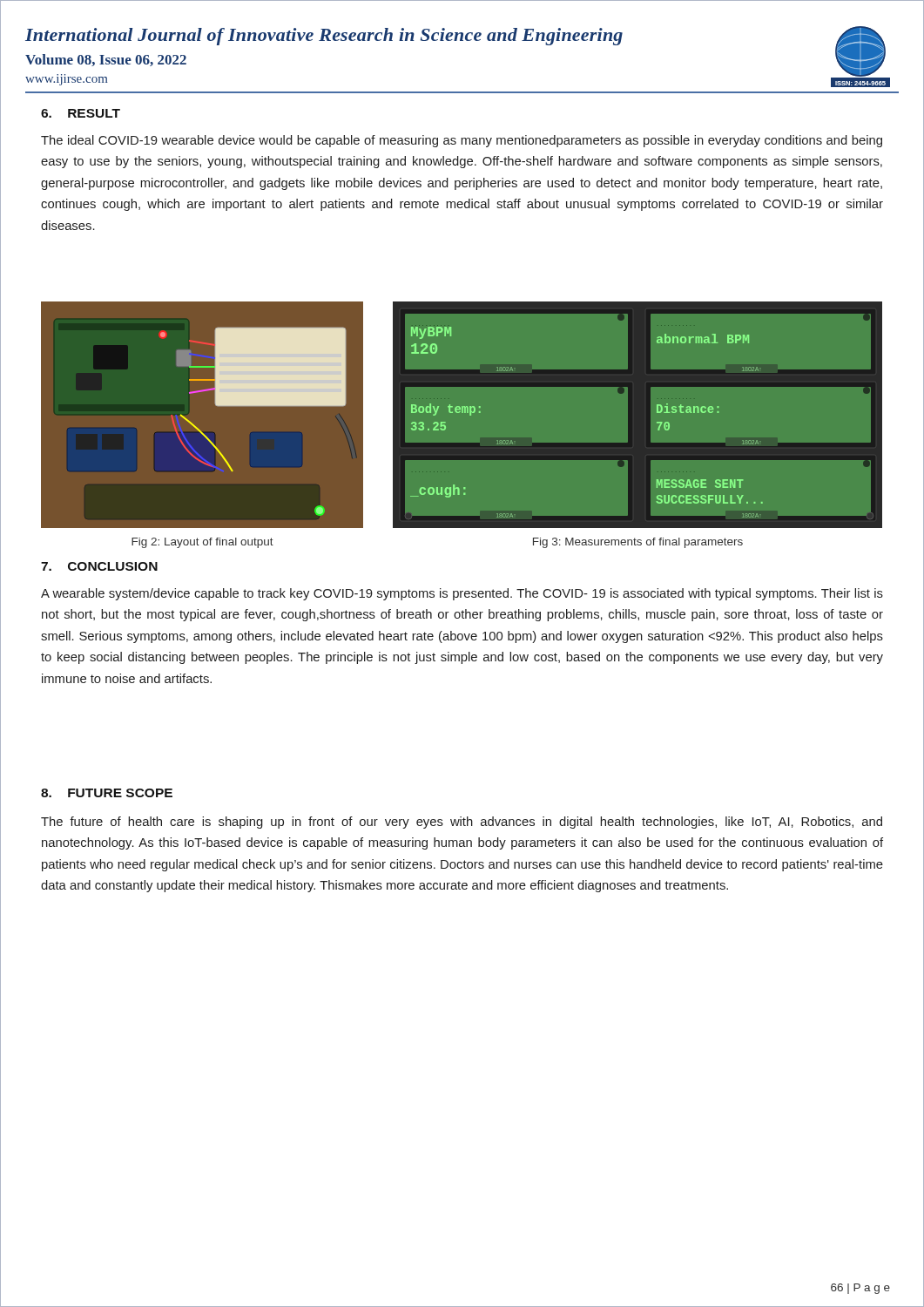Viewport: 924px width, 1307px height.
Task: Click on the region starting "7. CONCLUSION"
Action: (x=99, y=566)
